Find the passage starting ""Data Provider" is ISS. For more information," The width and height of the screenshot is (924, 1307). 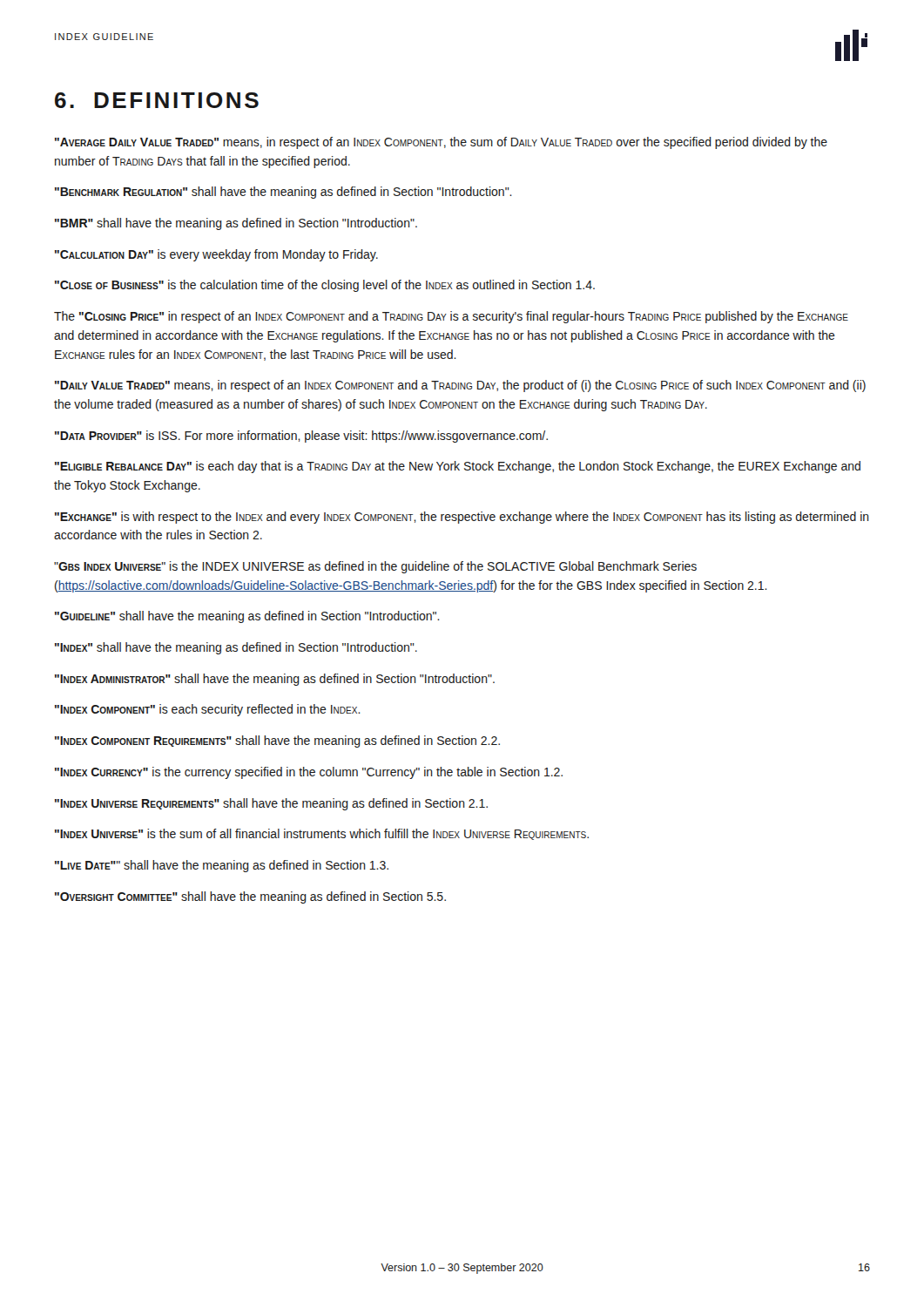click(301, 435)
